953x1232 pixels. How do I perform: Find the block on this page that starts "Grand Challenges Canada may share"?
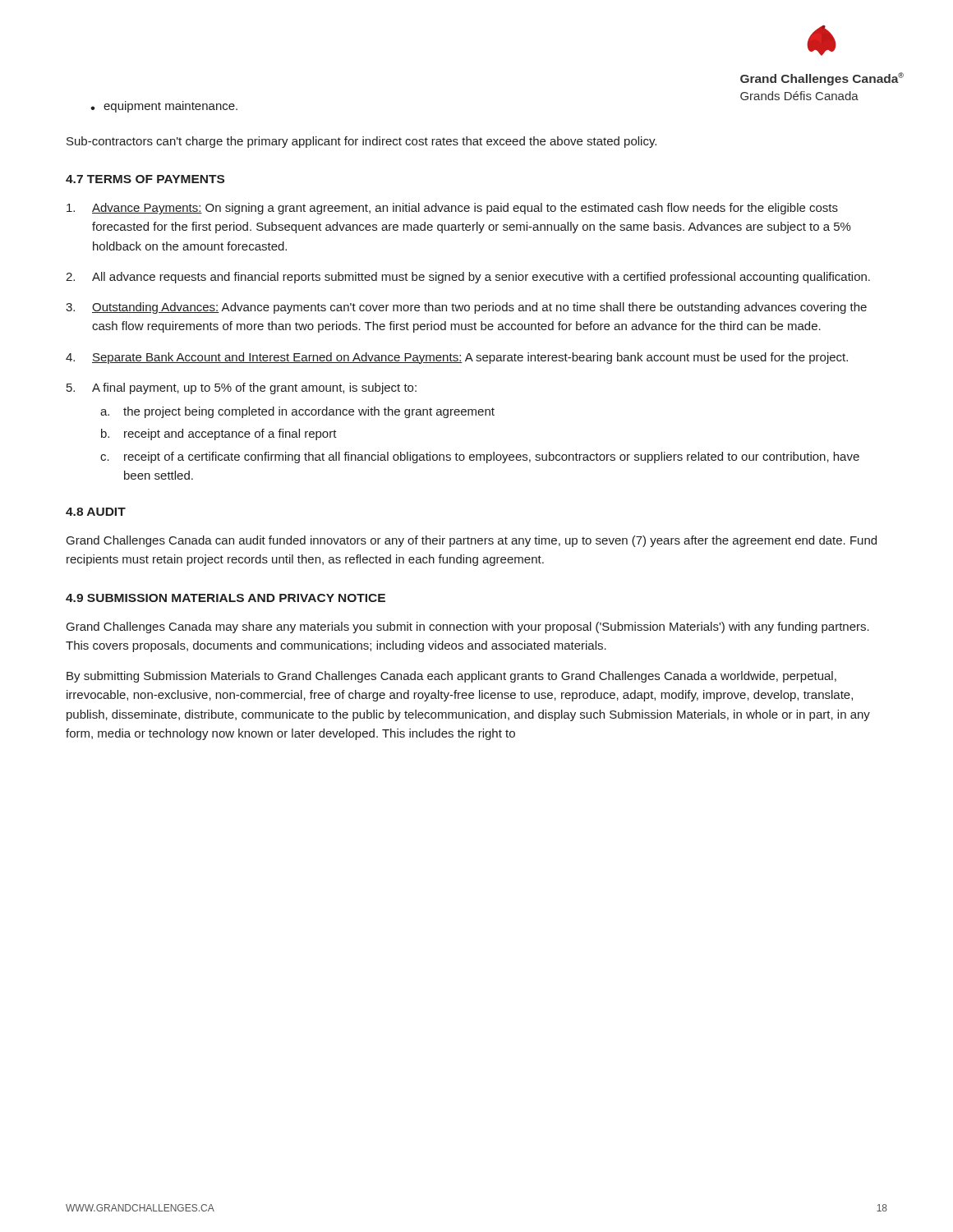[x=468, y=635]
